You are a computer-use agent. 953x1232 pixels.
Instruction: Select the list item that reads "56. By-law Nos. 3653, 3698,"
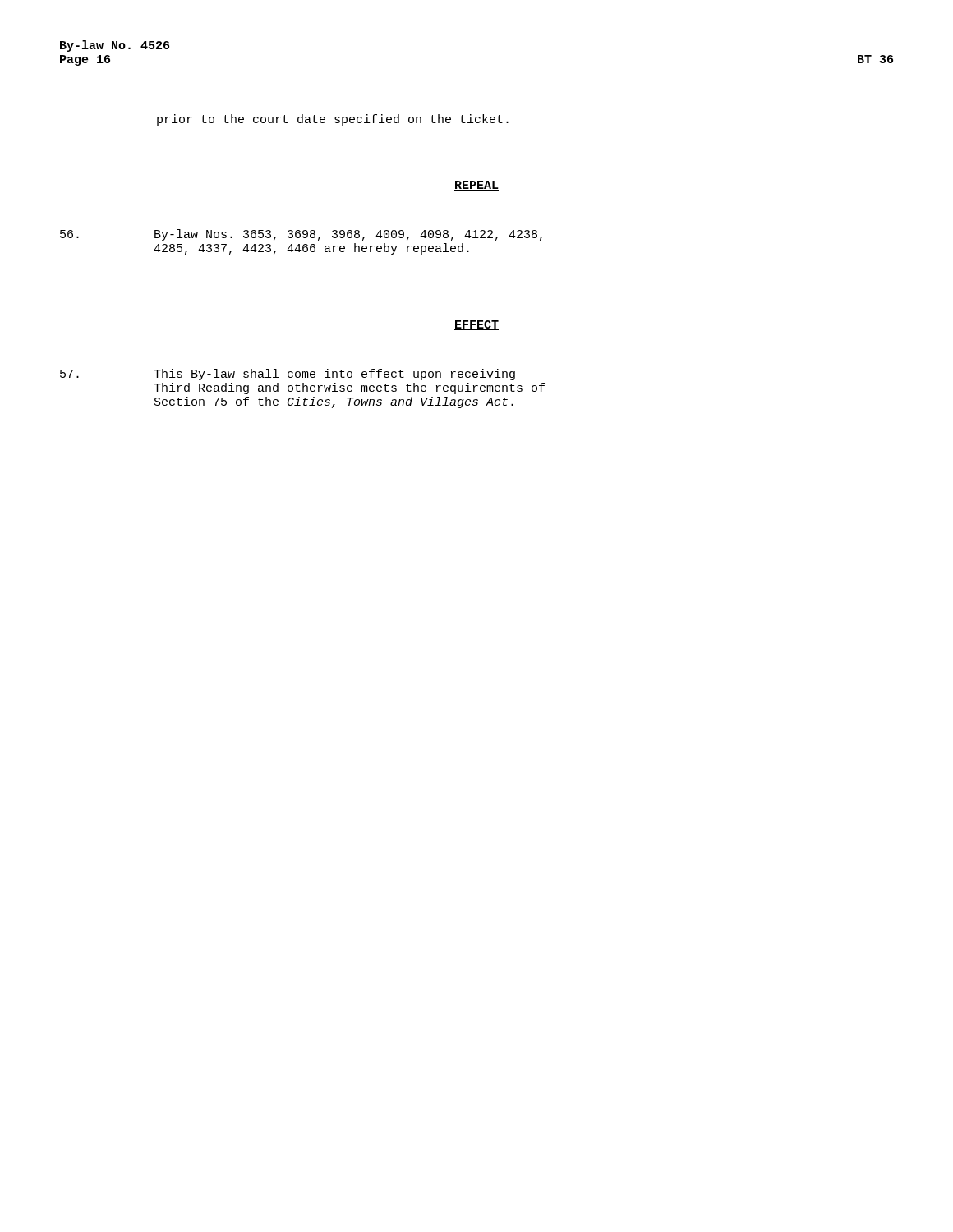tap(476, 242)
